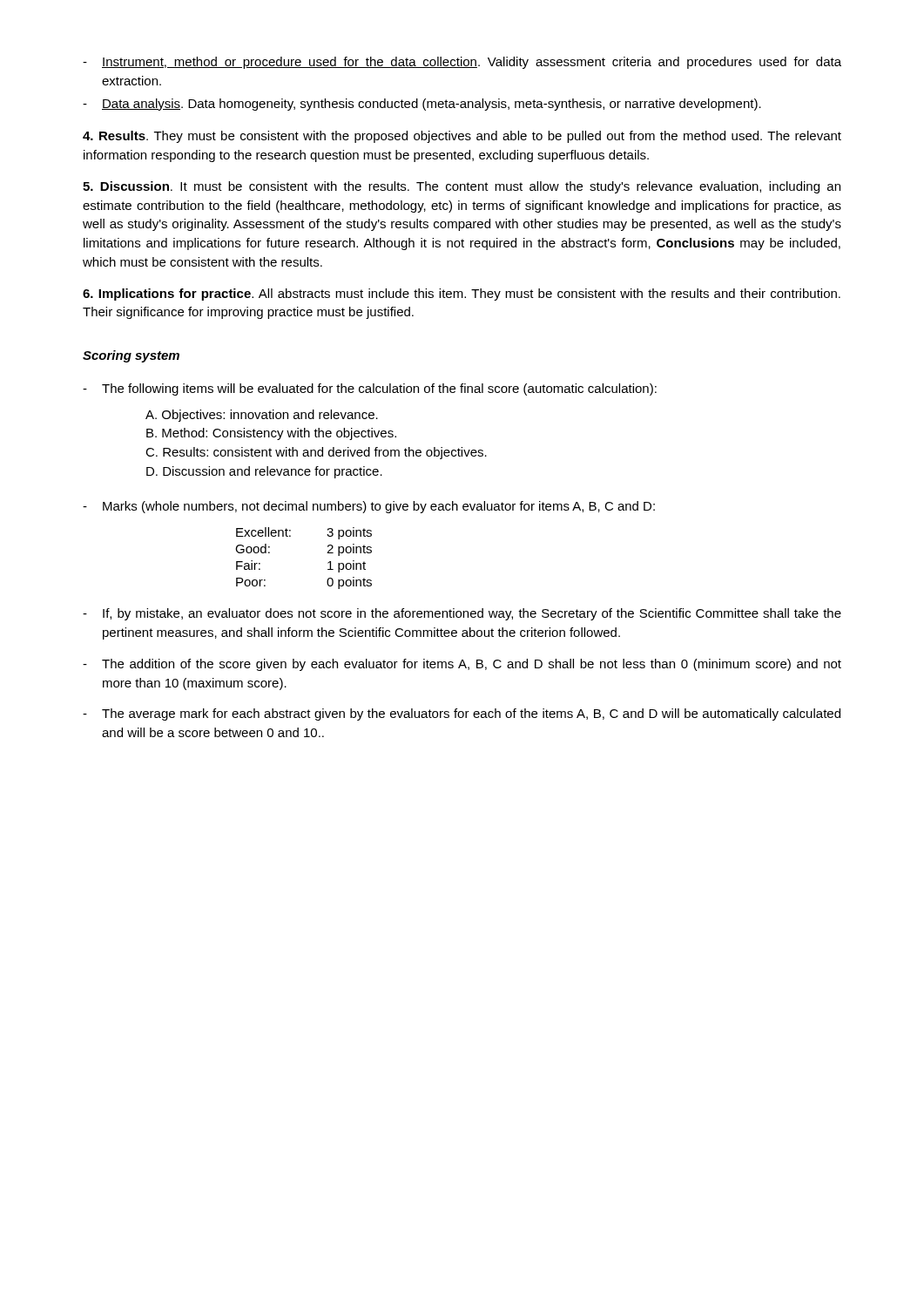Click on the text block starting "- The average mark for each abstract"
Image resolution: width=924 pixels, height=1307 pixels.
point(462,723)
